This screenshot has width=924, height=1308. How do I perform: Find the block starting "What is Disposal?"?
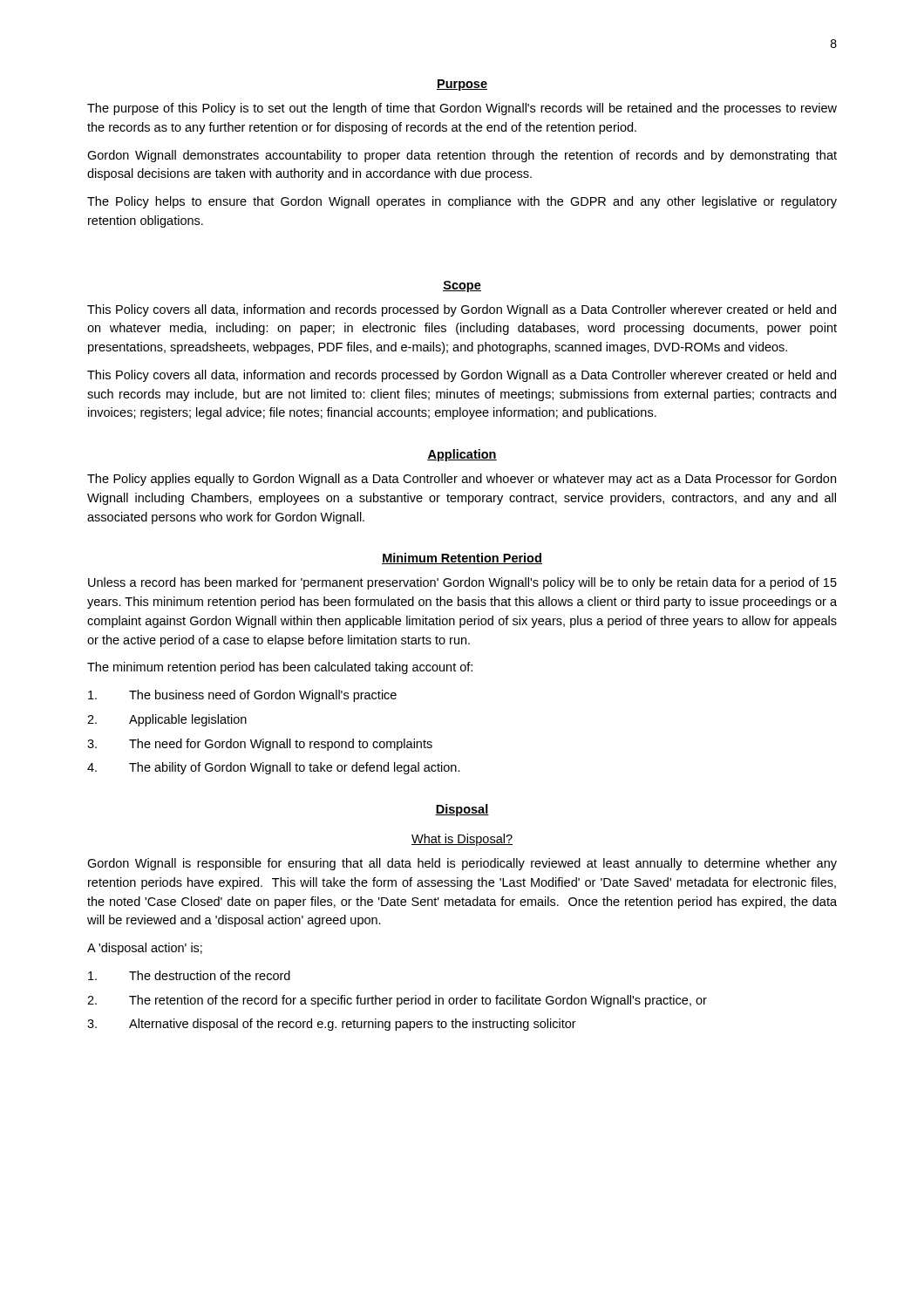point(462,839)
